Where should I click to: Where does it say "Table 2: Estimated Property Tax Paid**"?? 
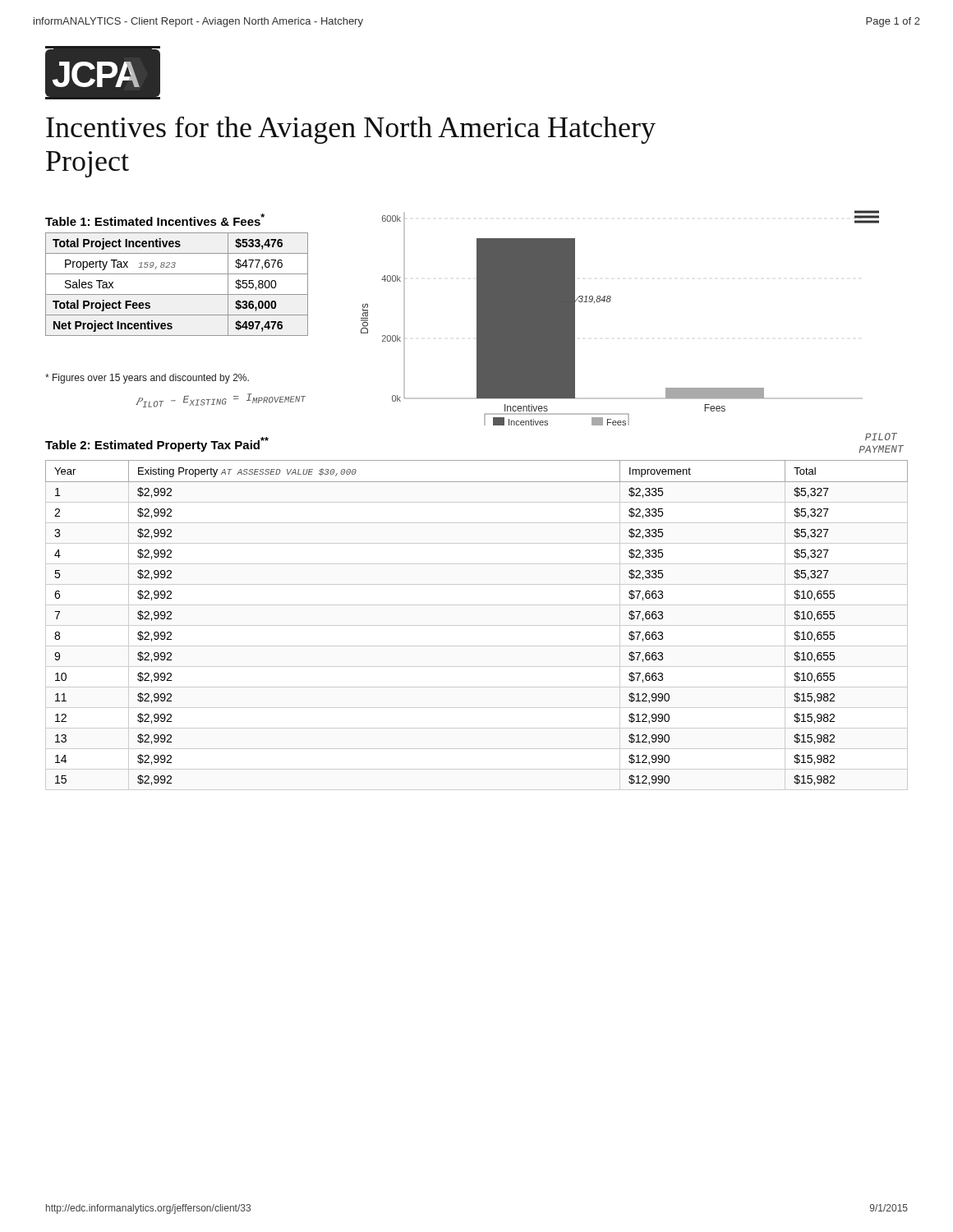[x=157, y=444]
